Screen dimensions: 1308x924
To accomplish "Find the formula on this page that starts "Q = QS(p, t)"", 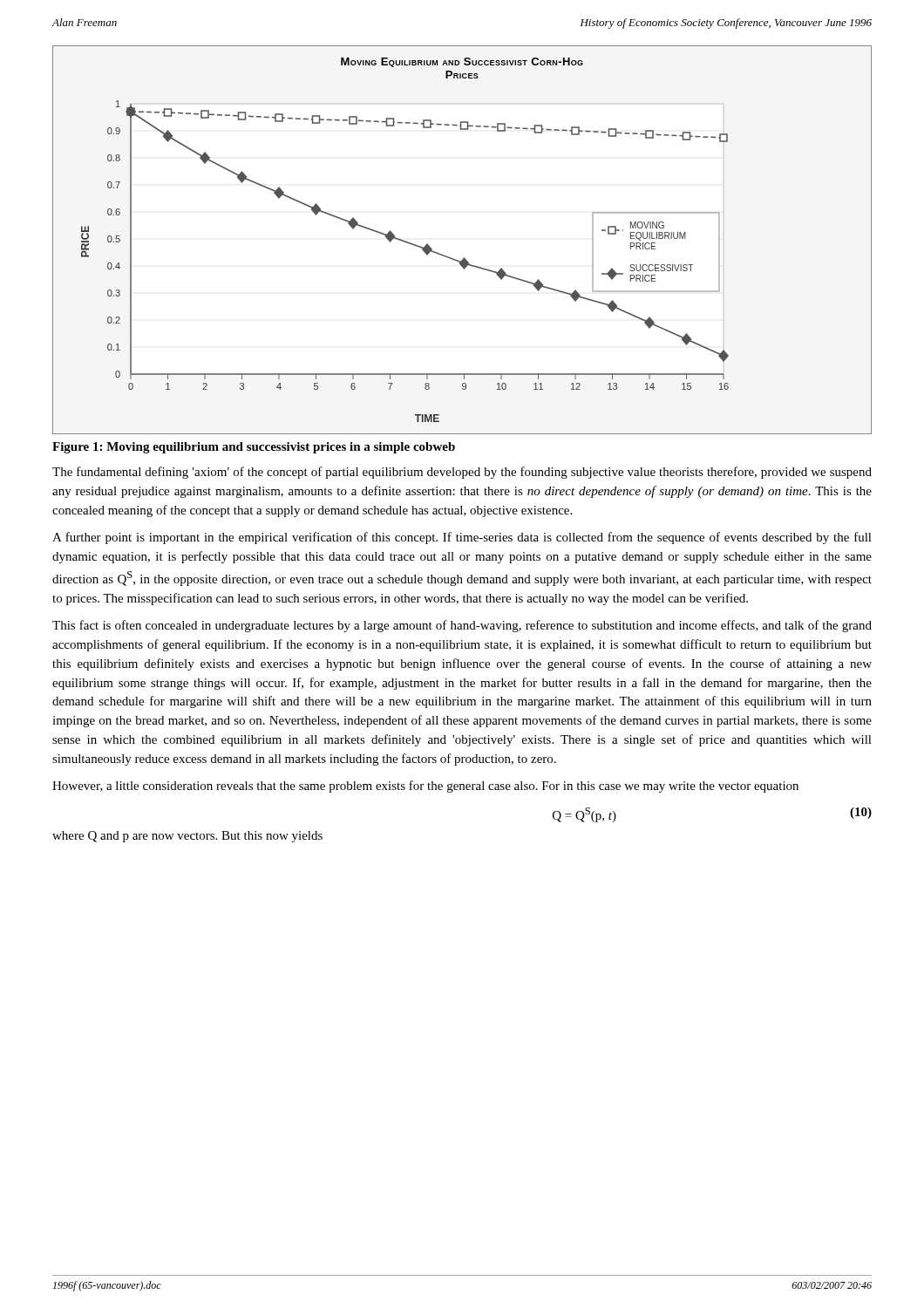I will click(583, 815).
